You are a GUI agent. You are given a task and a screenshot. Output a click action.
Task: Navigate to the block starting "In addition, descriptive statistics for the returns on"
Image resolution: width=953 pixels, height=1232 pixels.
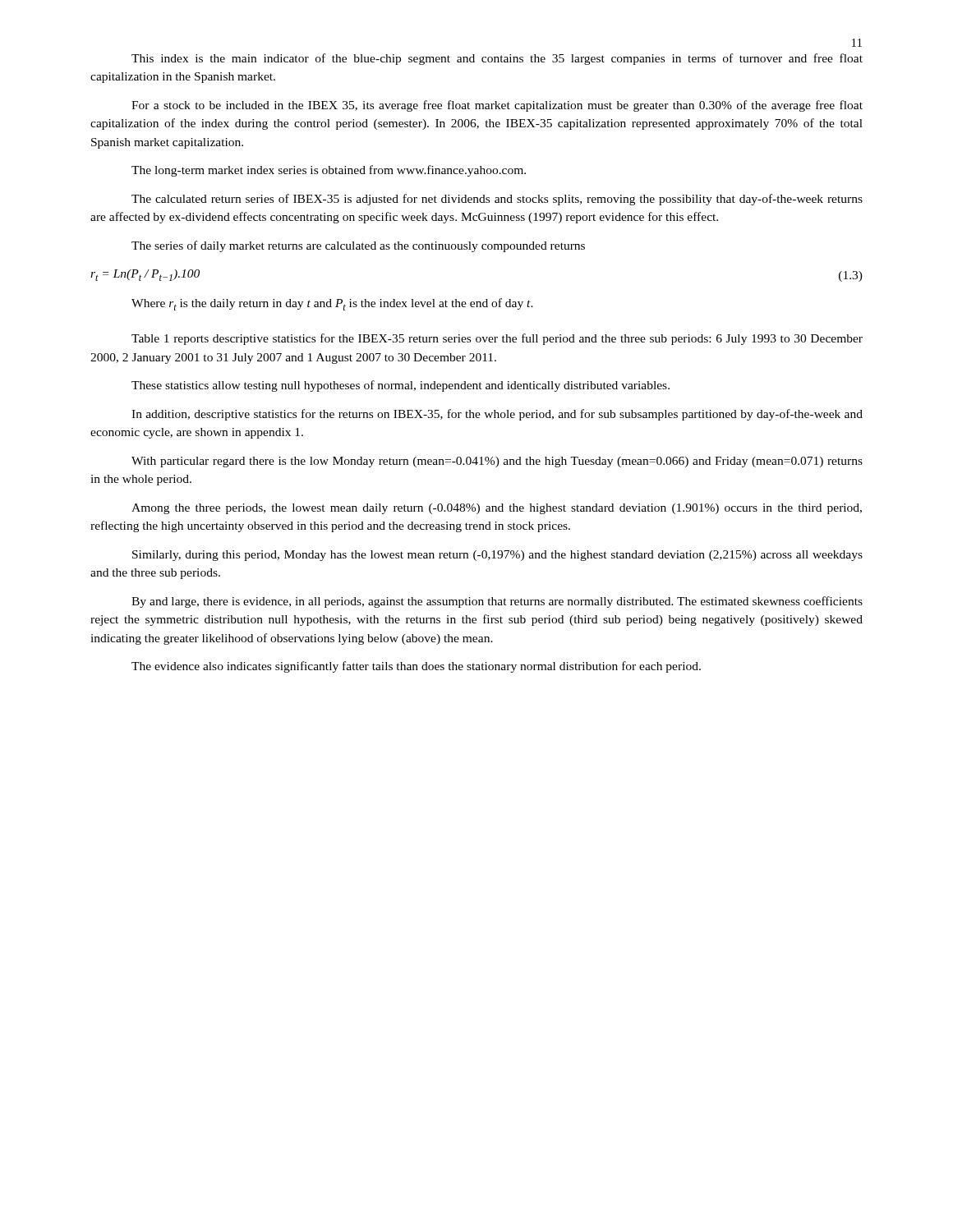pyautogui.click(x=476, y=423)
